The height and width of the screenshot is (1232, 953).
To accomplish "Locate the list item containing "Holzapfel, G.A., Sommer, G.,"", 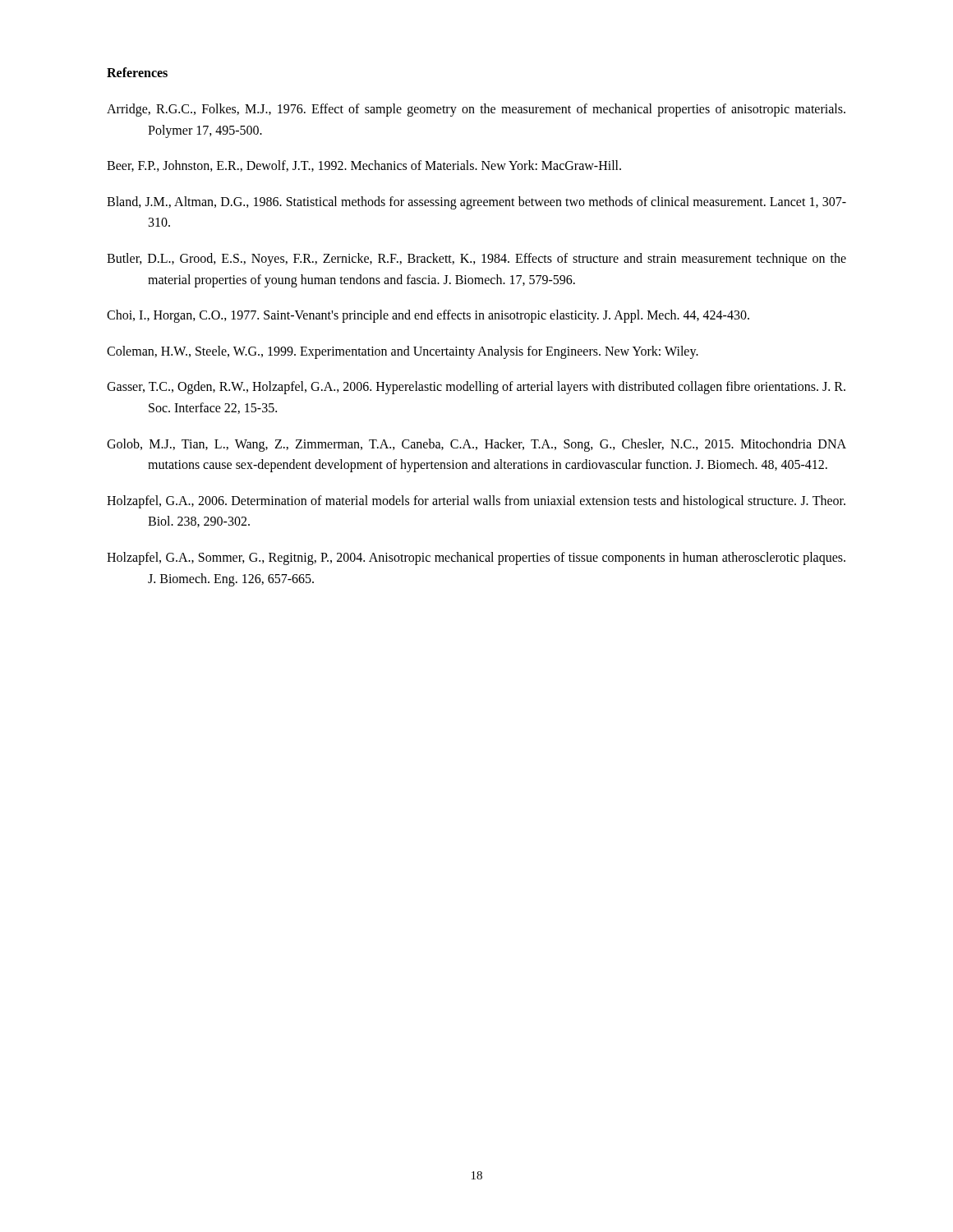I will [x=476, y=568].
